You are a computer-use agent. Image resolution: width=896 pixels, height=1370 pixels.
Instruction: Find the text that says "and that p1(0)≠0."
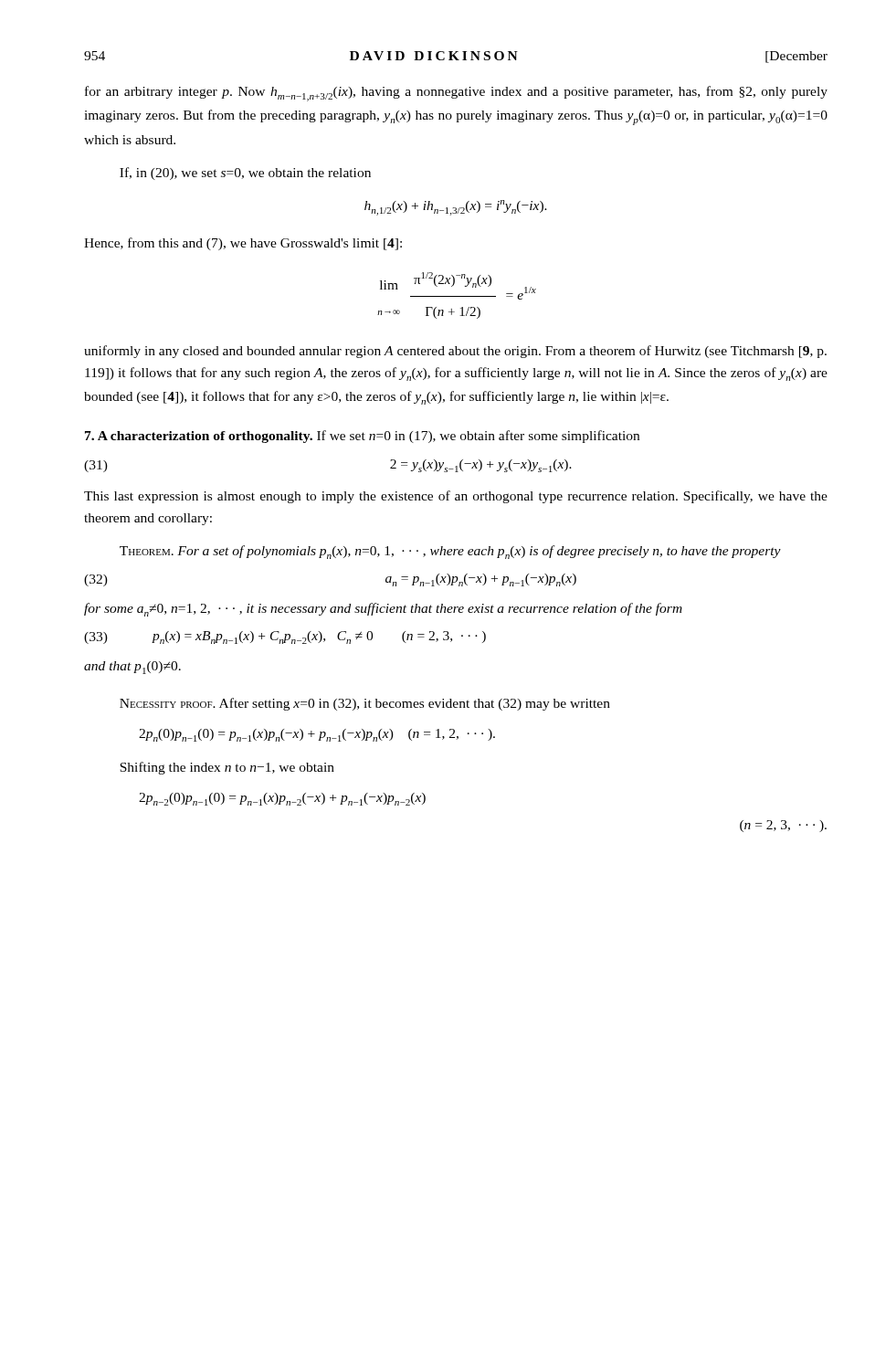132,668
